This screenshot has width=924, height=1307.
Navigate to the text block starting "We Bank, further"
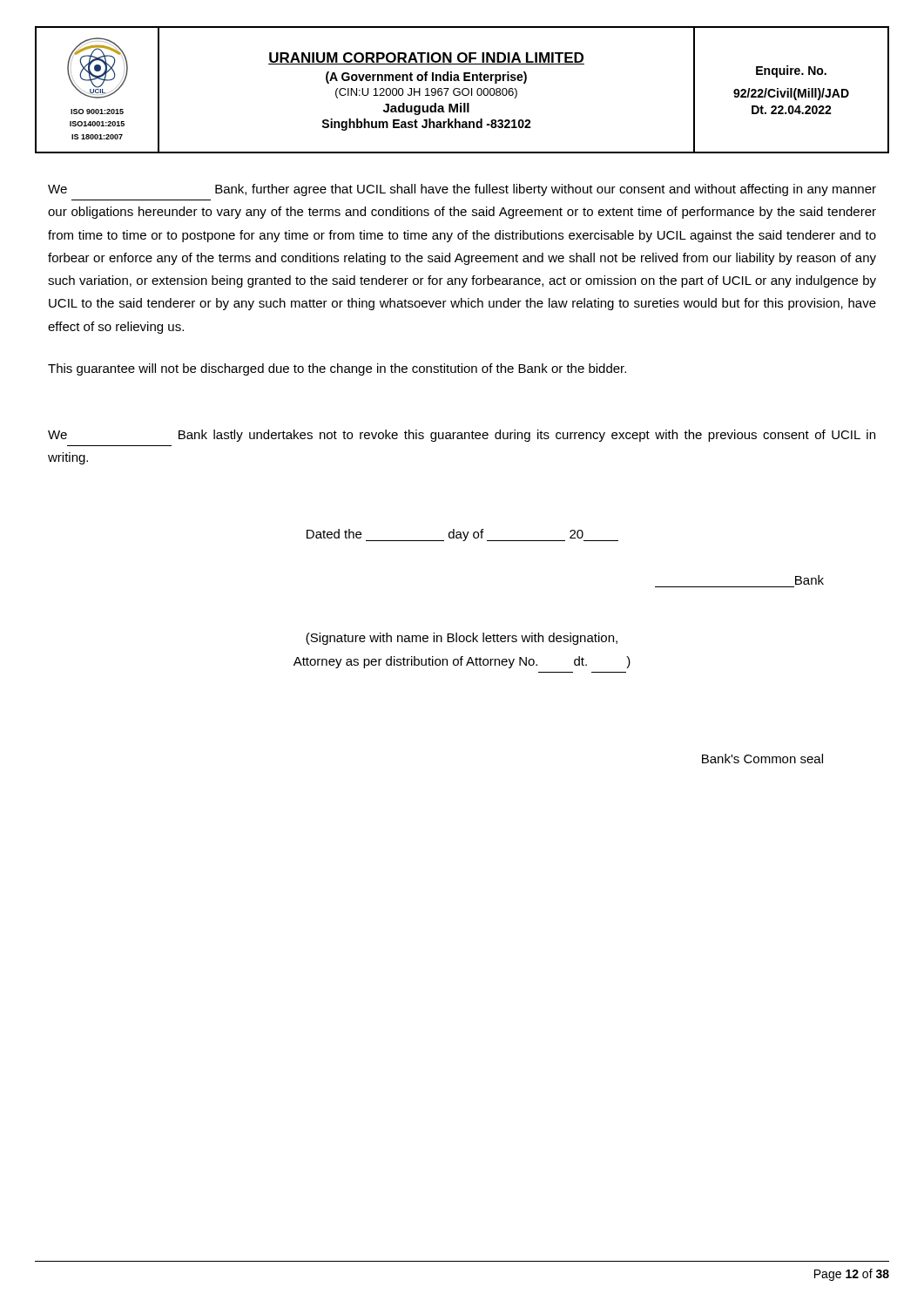462,257
